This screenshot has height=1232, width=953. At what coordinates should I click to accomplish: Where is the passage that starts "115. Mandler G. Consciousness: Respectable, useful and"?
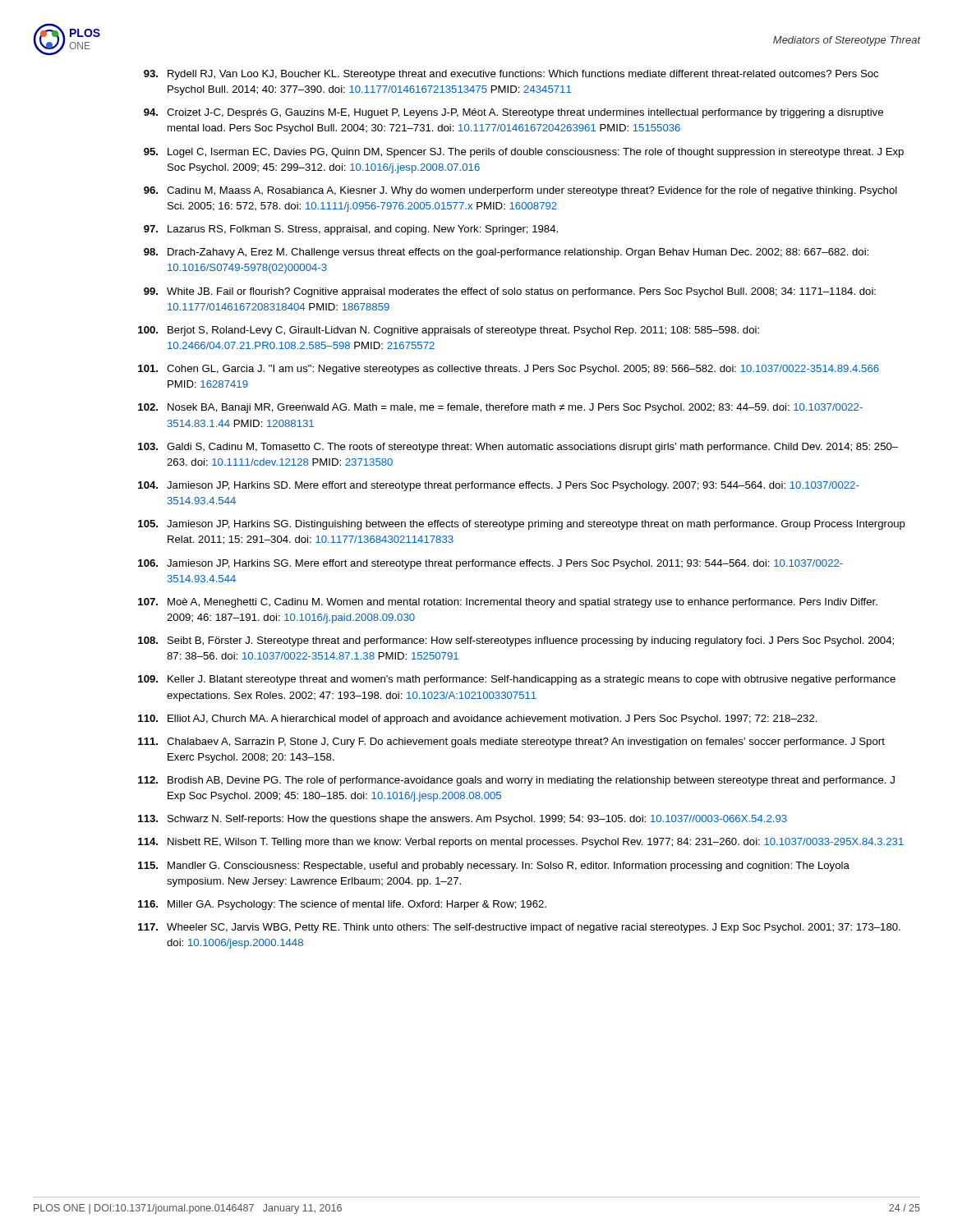click(x=518, y=873)
